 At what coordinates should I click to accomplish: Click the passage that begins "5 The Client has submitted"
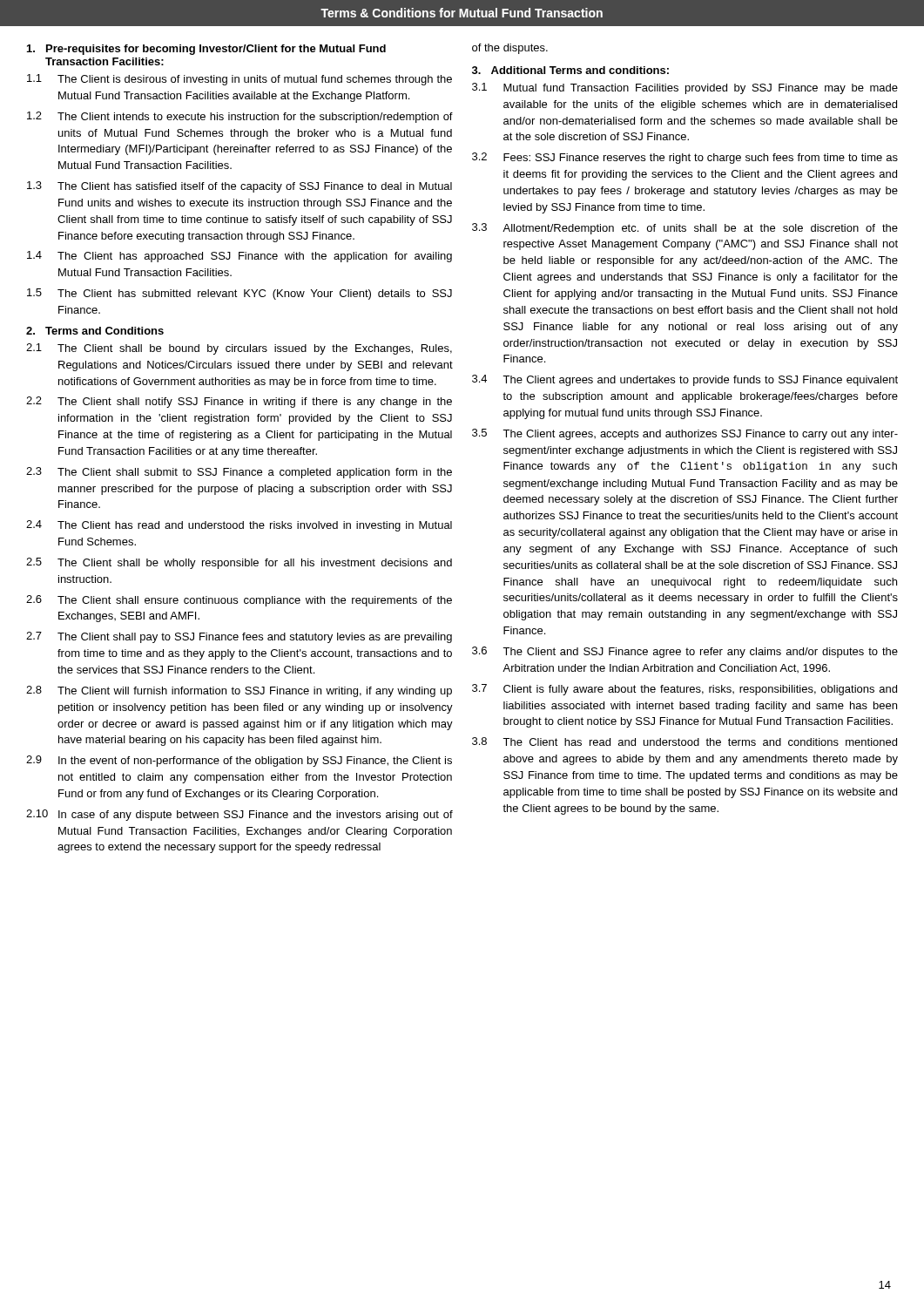[x=239, y=302]
